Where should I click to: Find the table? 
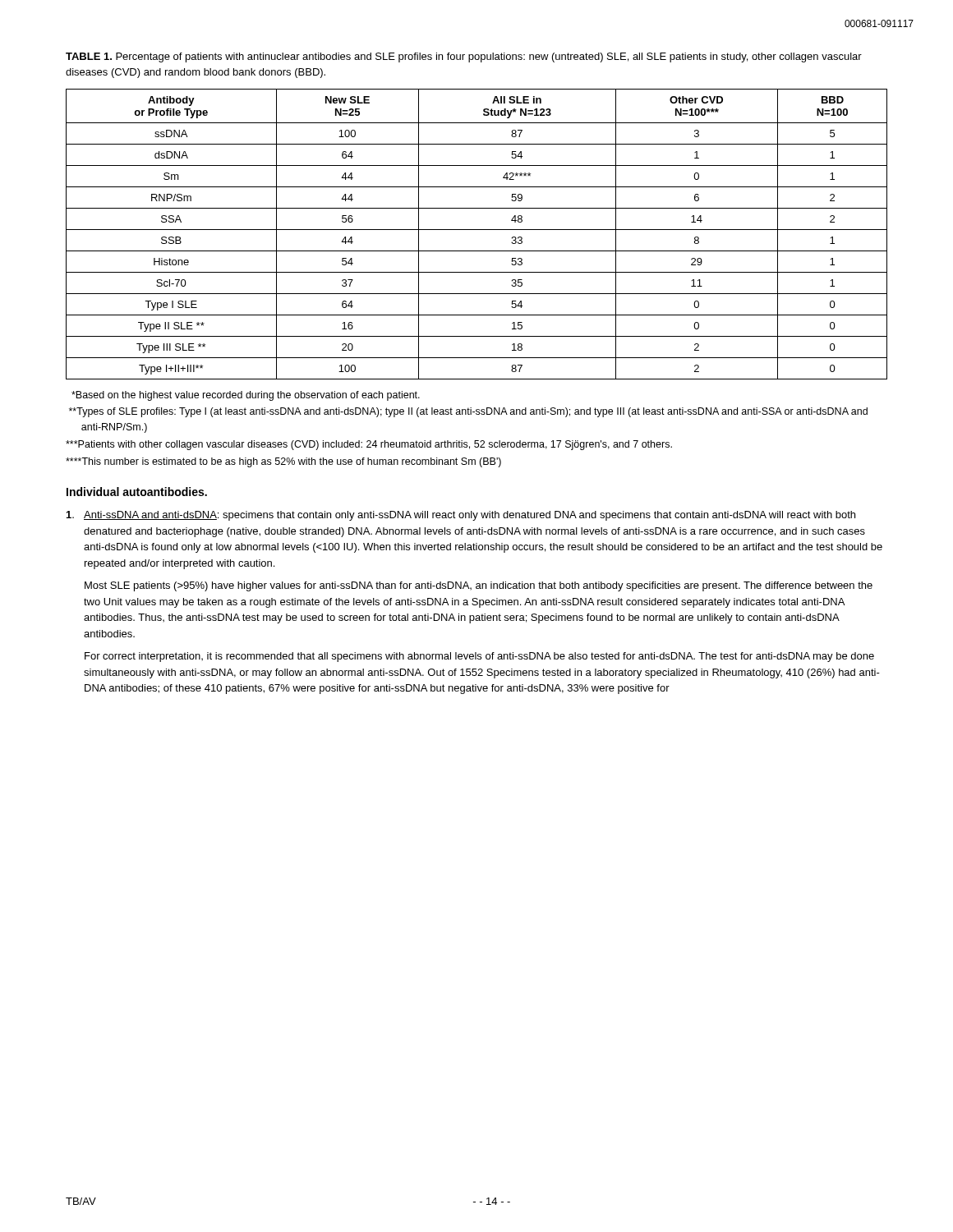point(476,234)
